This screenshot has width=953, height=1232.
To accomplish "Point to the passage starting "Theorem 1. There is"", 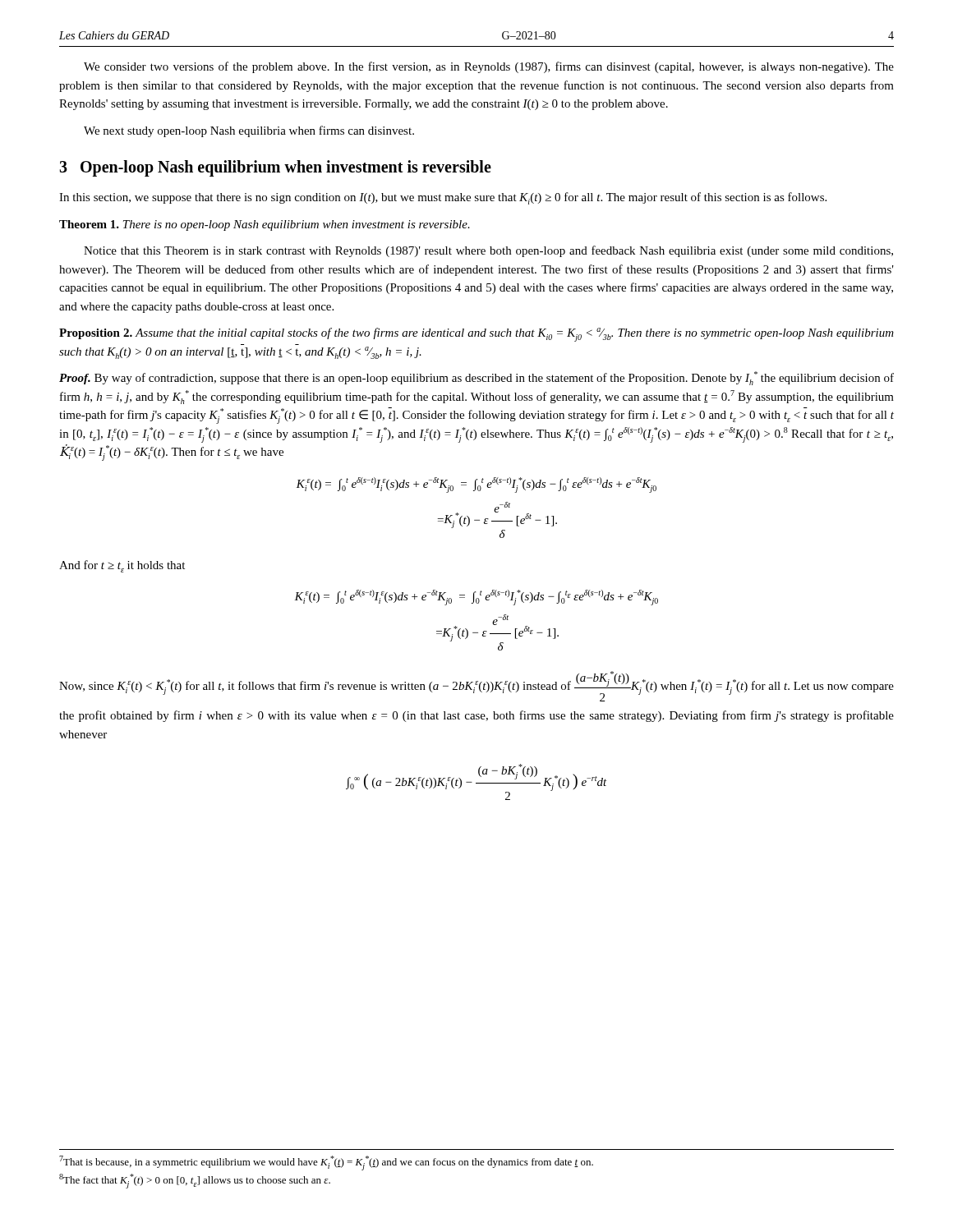I will point(476,224).
